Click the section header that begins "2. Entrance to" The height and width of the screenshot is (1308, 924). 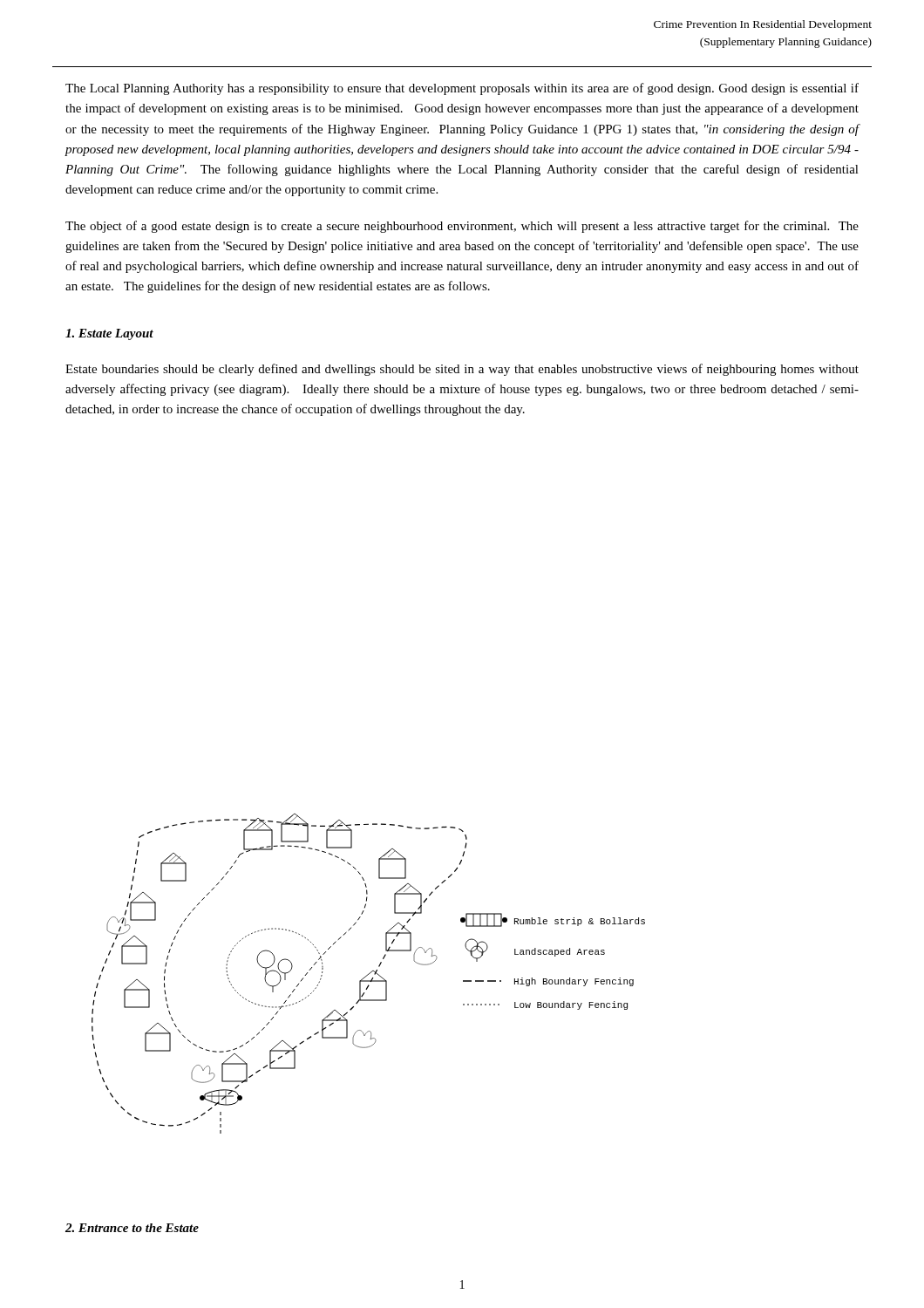(x=132, y=1228)
